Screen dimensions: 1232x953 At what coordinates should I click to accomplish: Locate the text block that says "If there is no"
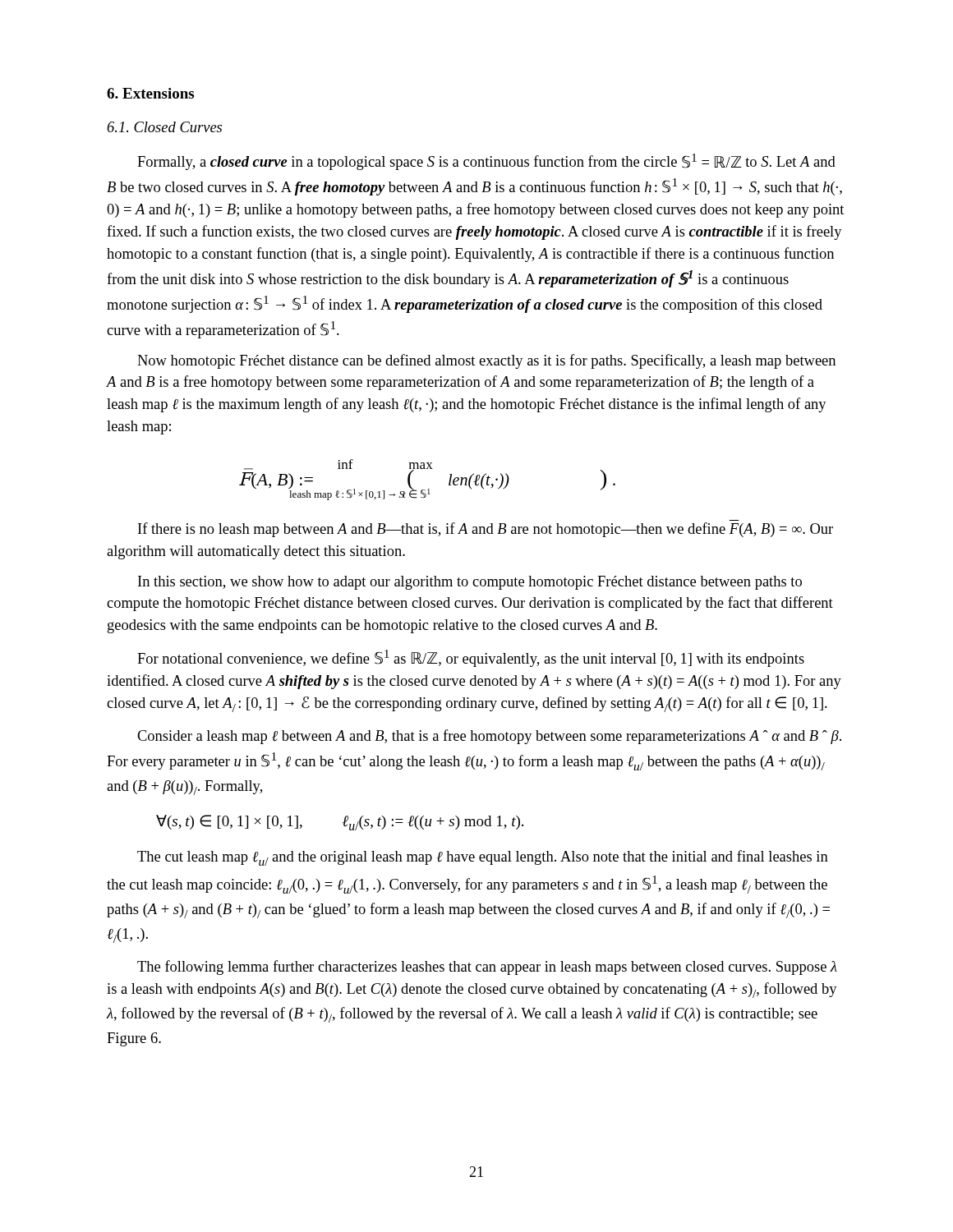pos(470,540)
